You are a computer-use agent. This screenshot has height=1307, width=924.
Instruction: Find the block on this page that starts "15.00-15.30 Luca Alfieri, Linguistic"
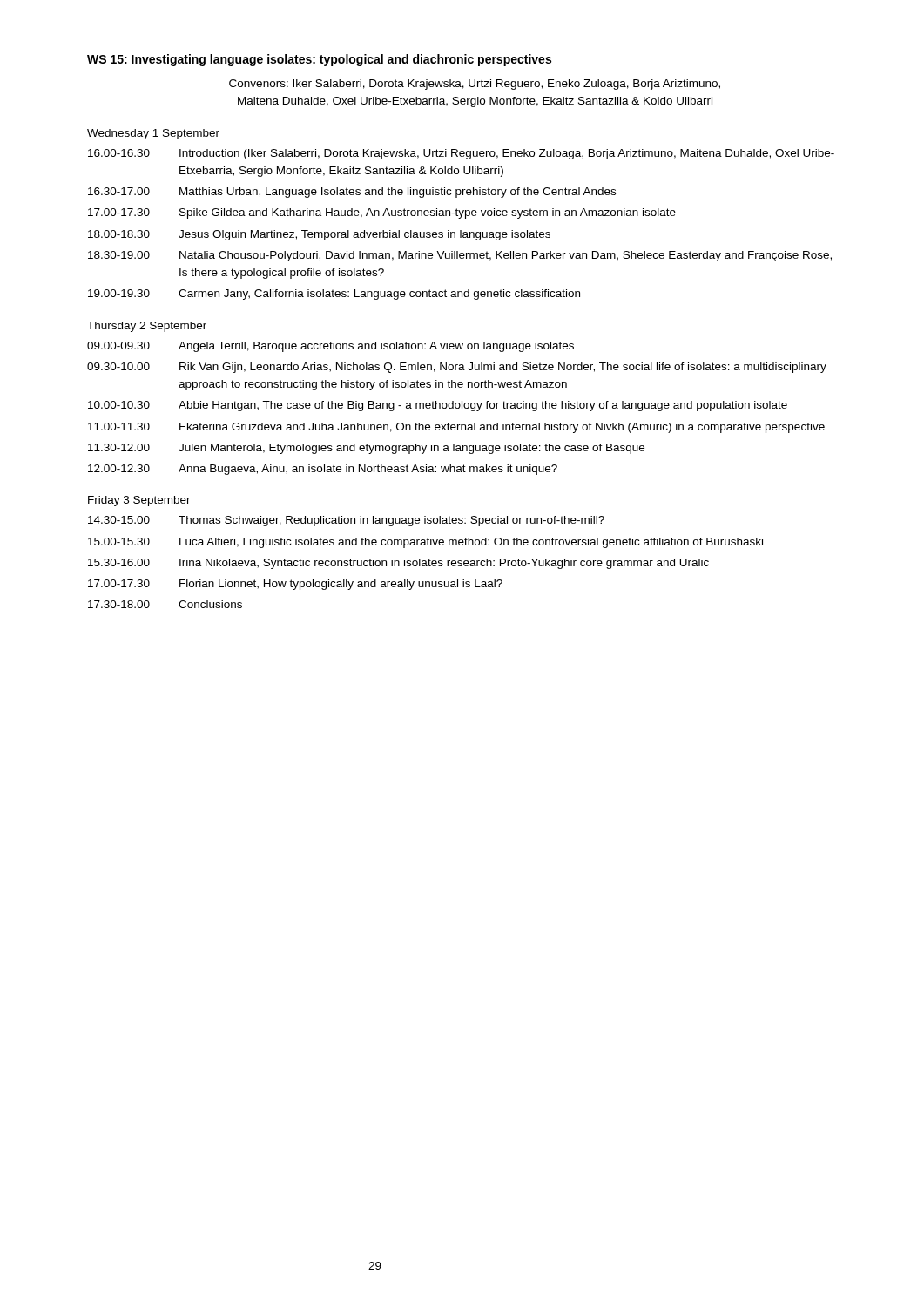[x=462, y=542]
